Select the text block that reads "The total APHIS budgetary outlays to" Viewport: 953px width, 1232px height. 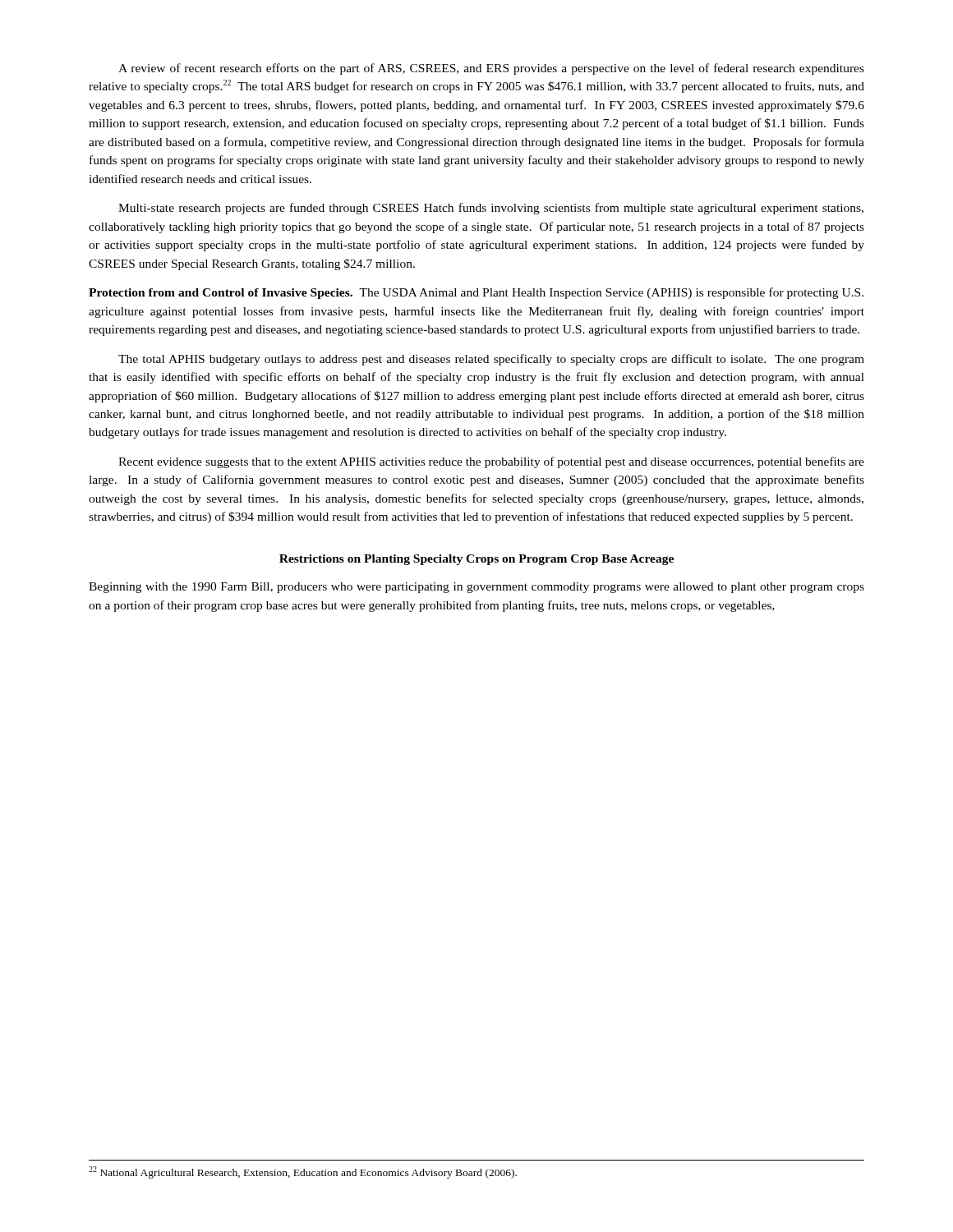476,395
